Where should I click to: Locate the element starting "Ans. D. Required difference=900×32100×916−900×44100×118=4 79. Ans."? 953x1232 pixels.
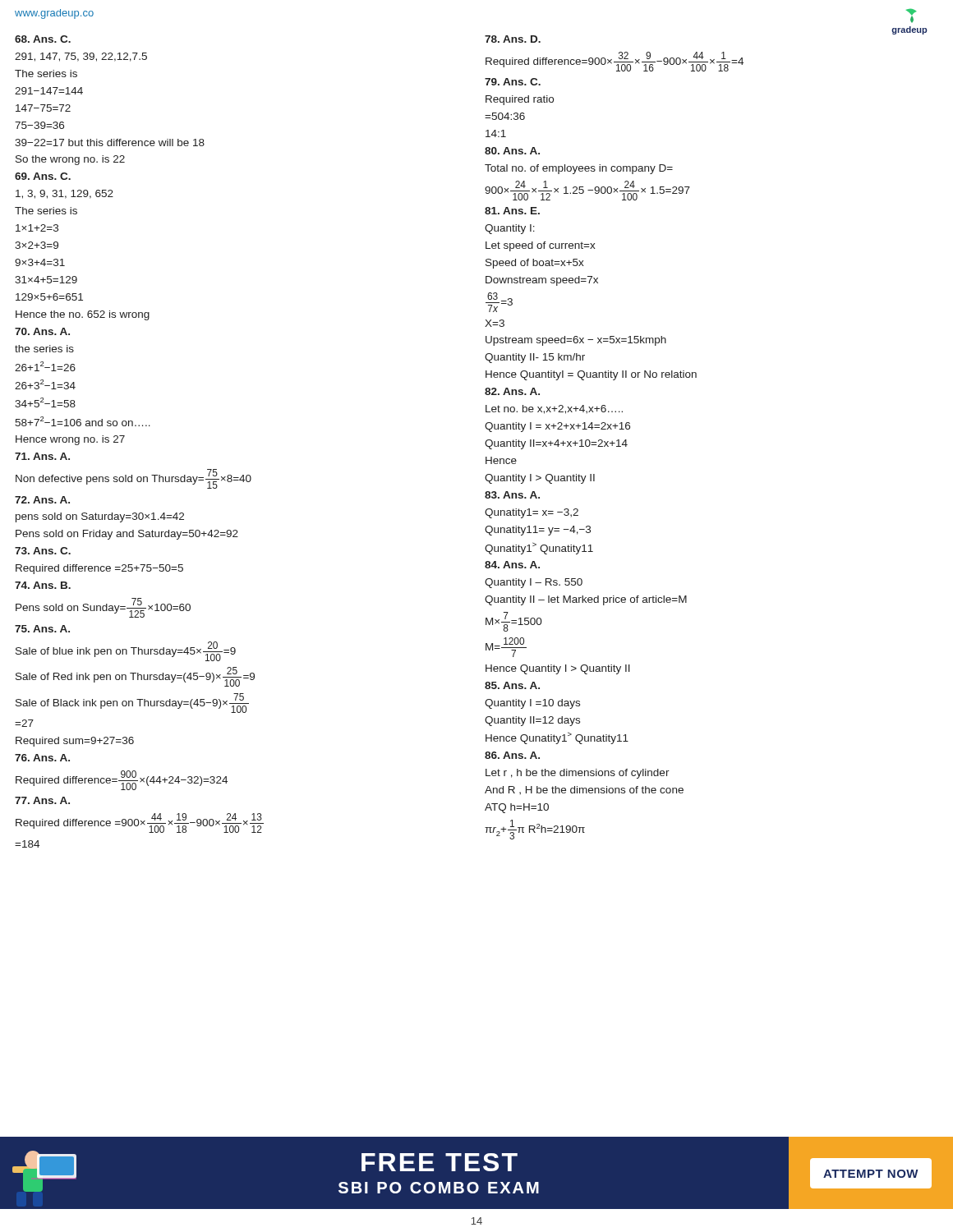(x=514, y=37)
